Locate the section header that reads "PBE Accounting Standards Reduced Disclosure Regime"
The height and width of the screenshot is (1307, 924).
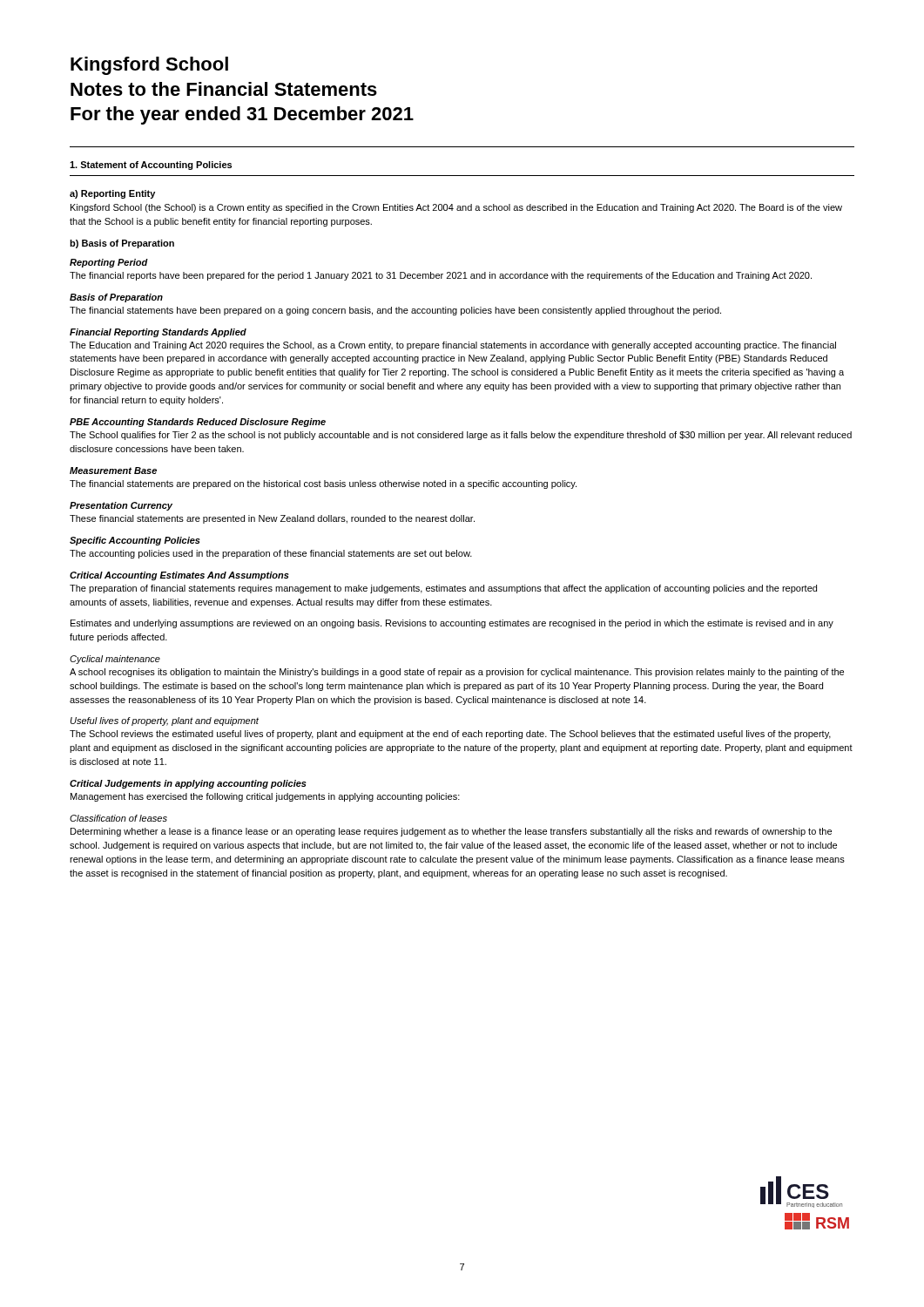(x=198, y=422)
